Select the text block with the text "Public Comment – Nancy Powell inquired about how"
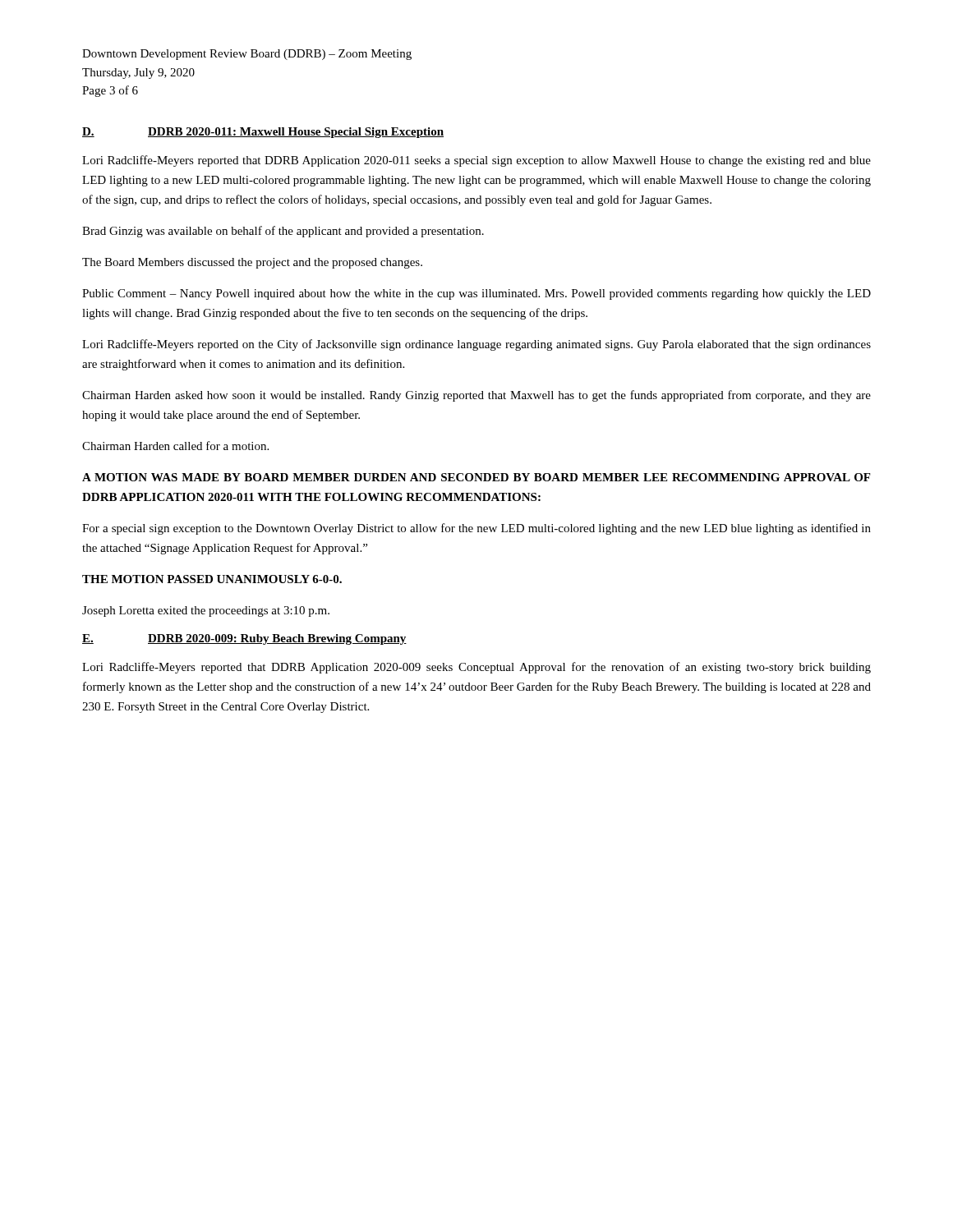 coord(476,303)
